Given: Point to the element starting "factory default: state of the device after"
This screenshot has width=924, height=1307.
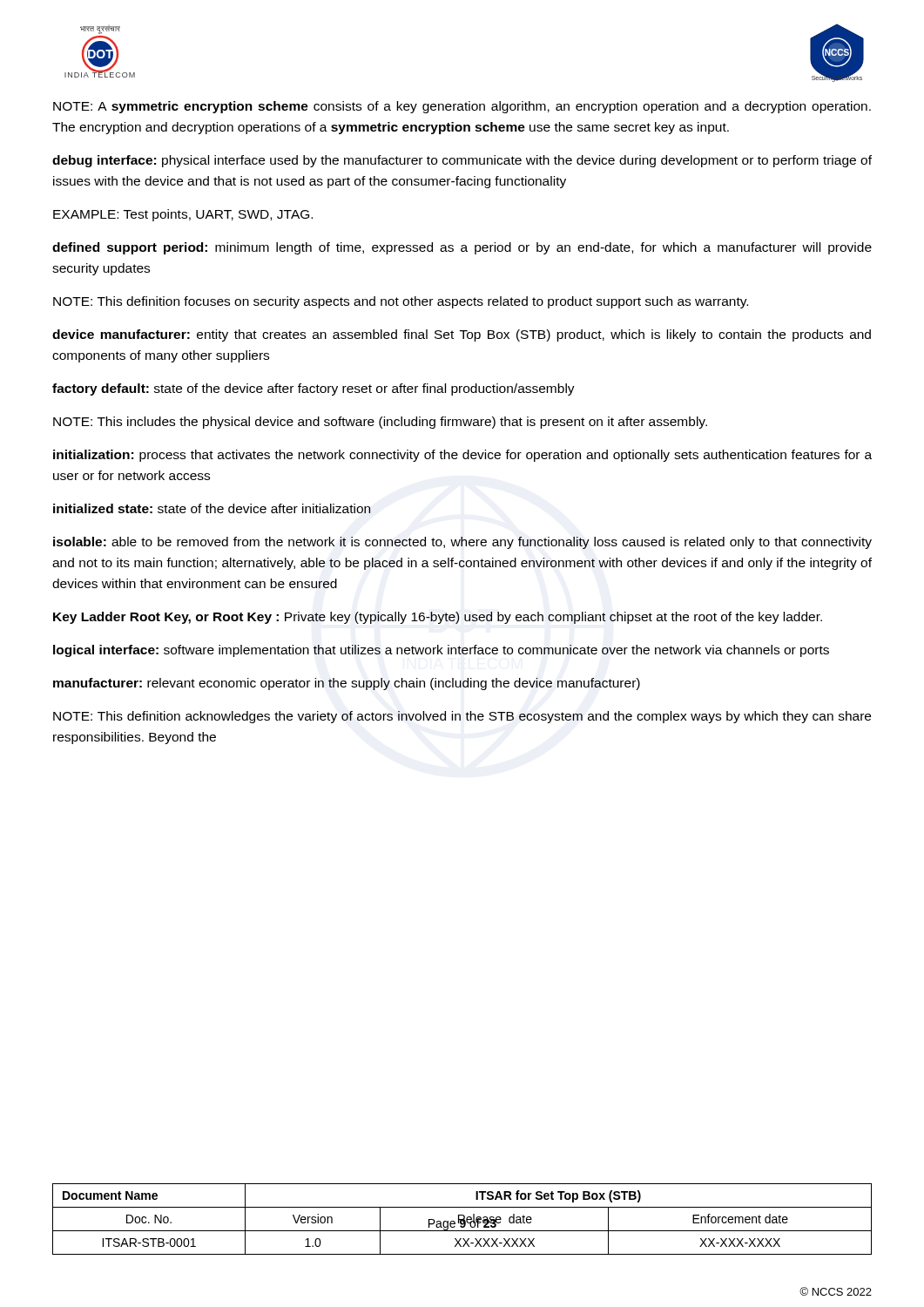Looking at the screenshot, I should [x=313, y=388].
